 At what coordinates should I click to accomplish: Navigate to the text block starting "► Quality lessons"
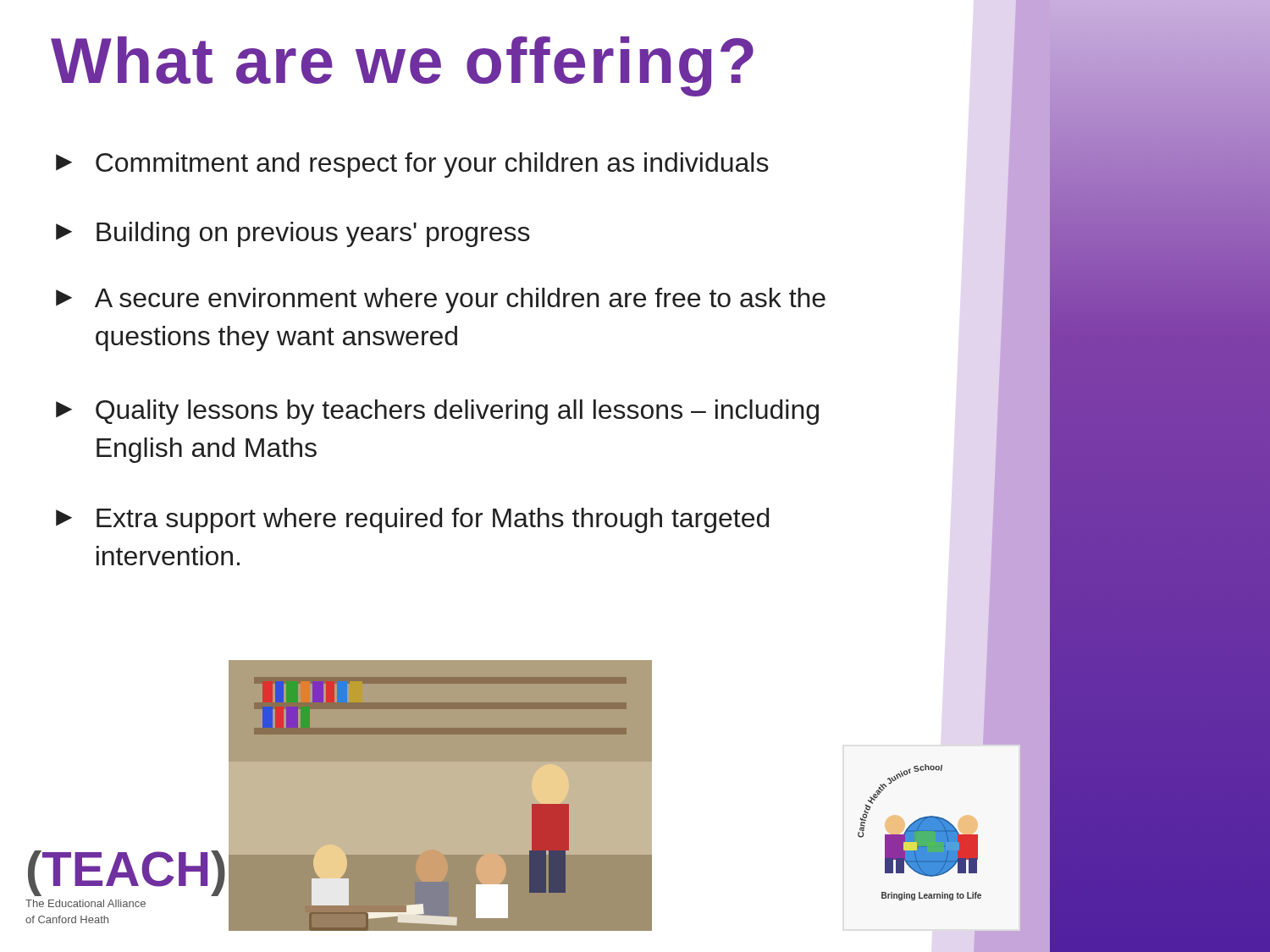(436, 429)
